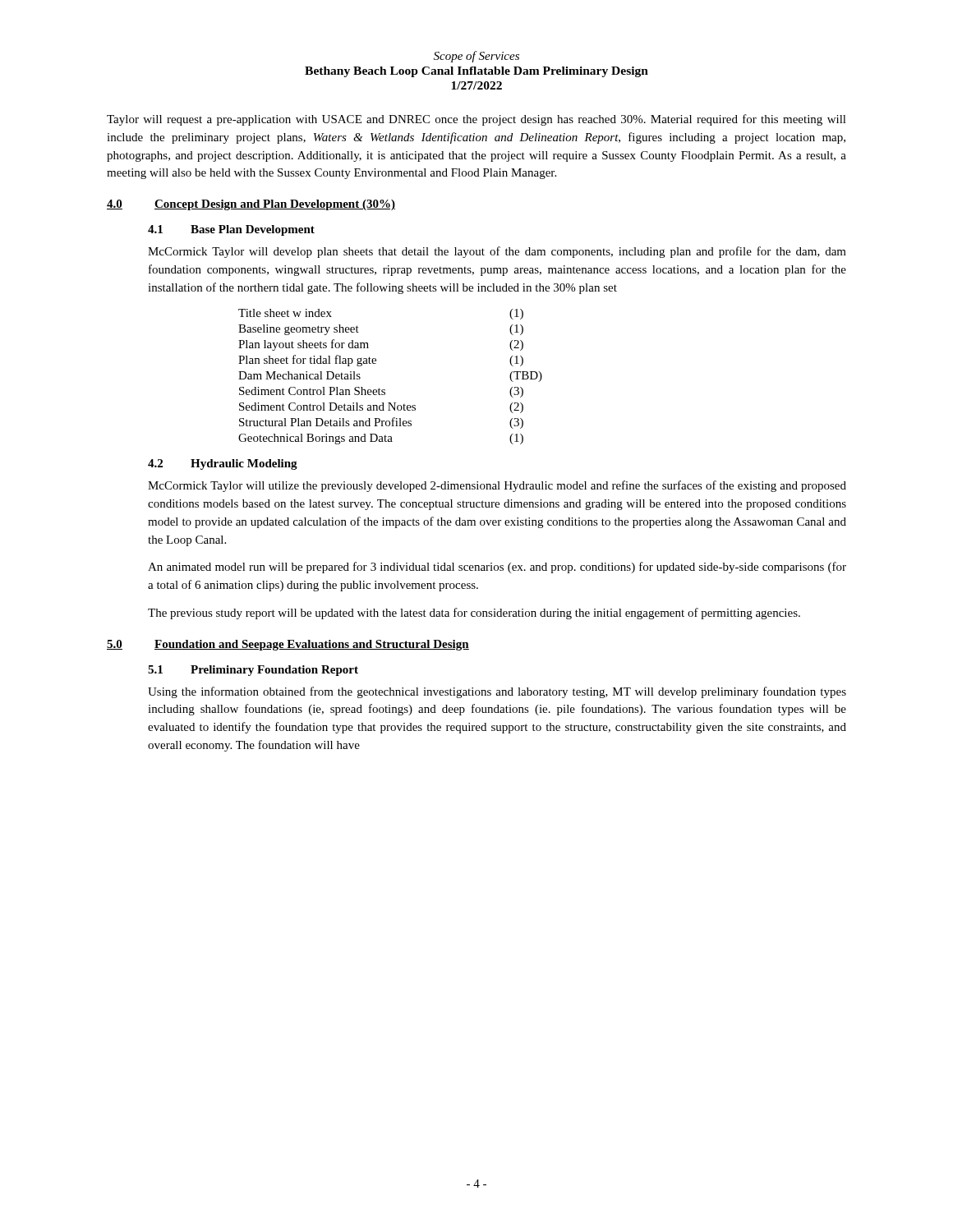Screen dimensions: 1232x953
Task: Locate the text "4.1Base Plan Development"
Action: pyautogui.click(x=231, y=230)
